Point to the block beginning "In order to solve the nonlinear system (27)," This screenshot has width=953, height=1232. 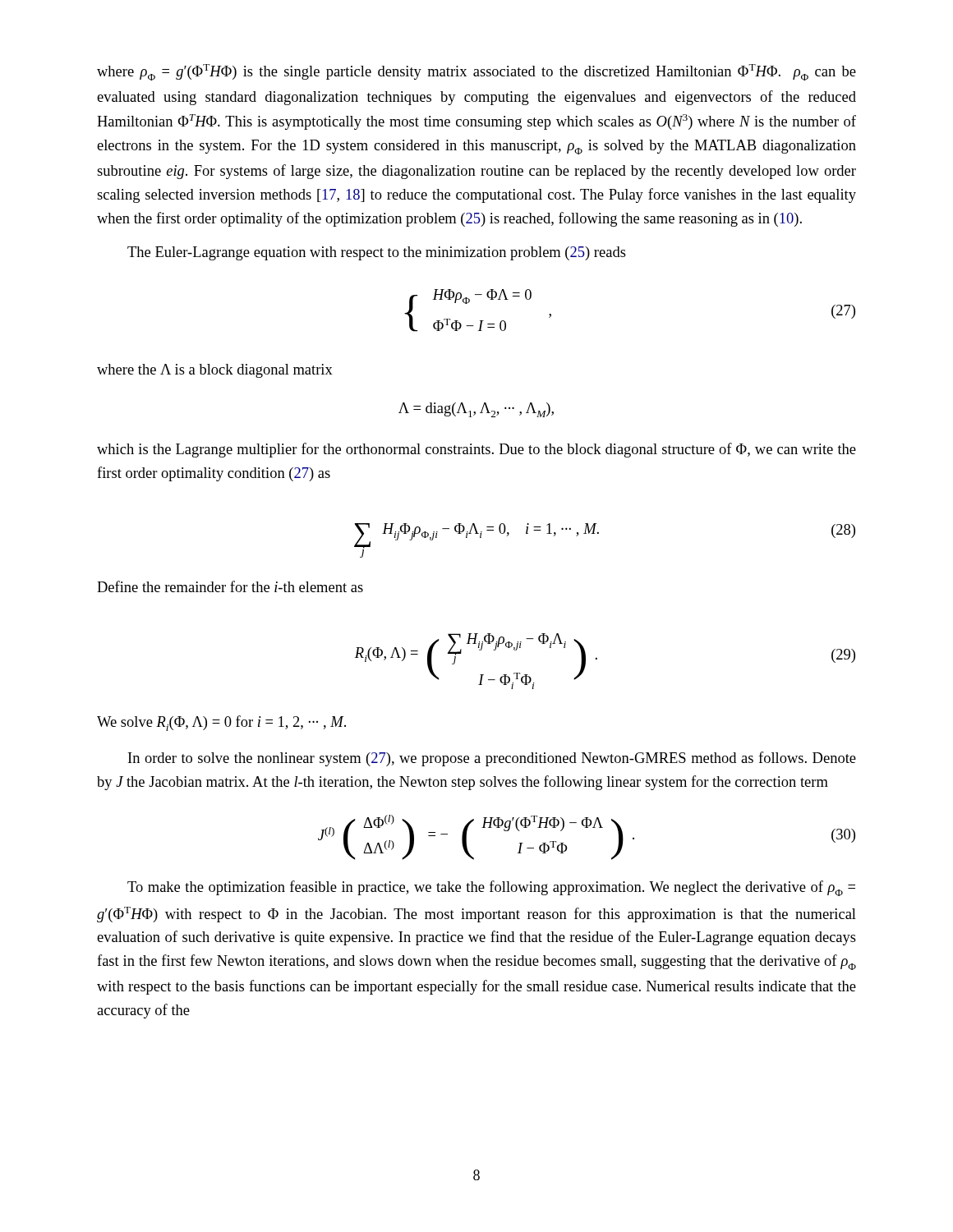[476, 770]
